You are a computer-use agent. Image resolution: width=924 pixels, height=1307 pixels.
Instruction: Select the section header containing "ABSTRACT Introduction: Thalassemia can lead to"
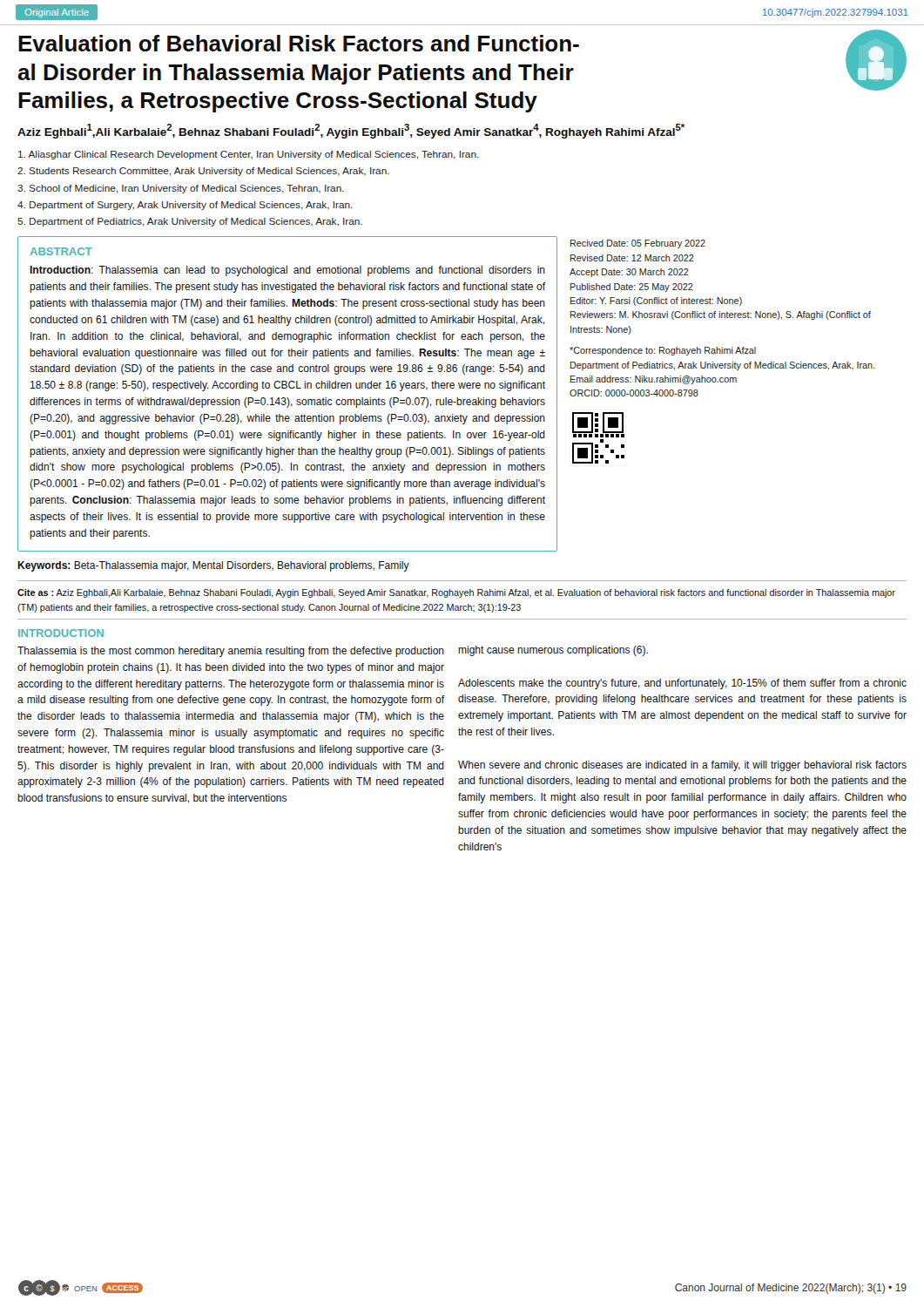point(287,393)
